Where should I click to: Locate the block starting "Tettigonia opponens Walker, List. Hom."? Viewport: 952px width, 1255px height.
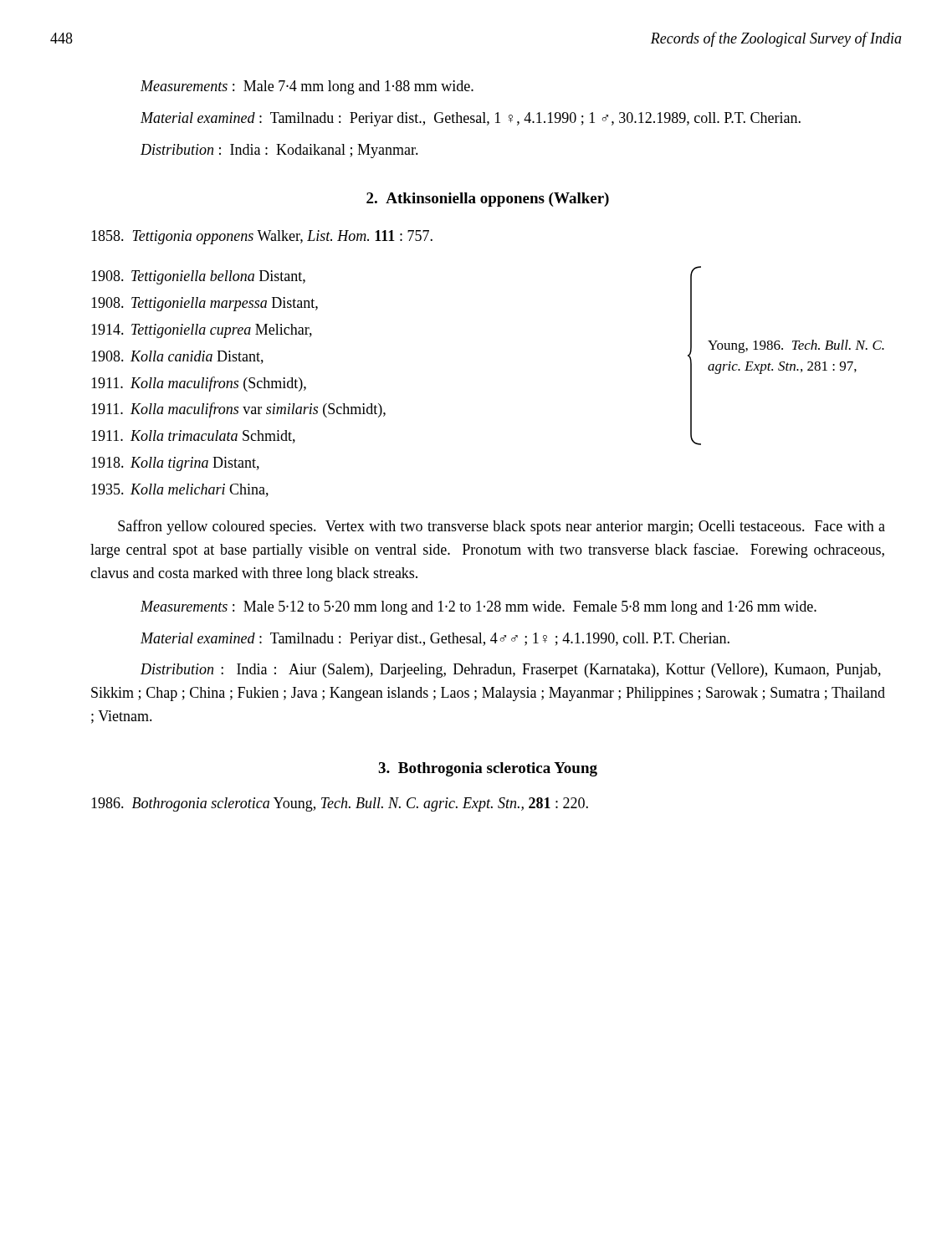pyautogui.click(x=262, y=236)
